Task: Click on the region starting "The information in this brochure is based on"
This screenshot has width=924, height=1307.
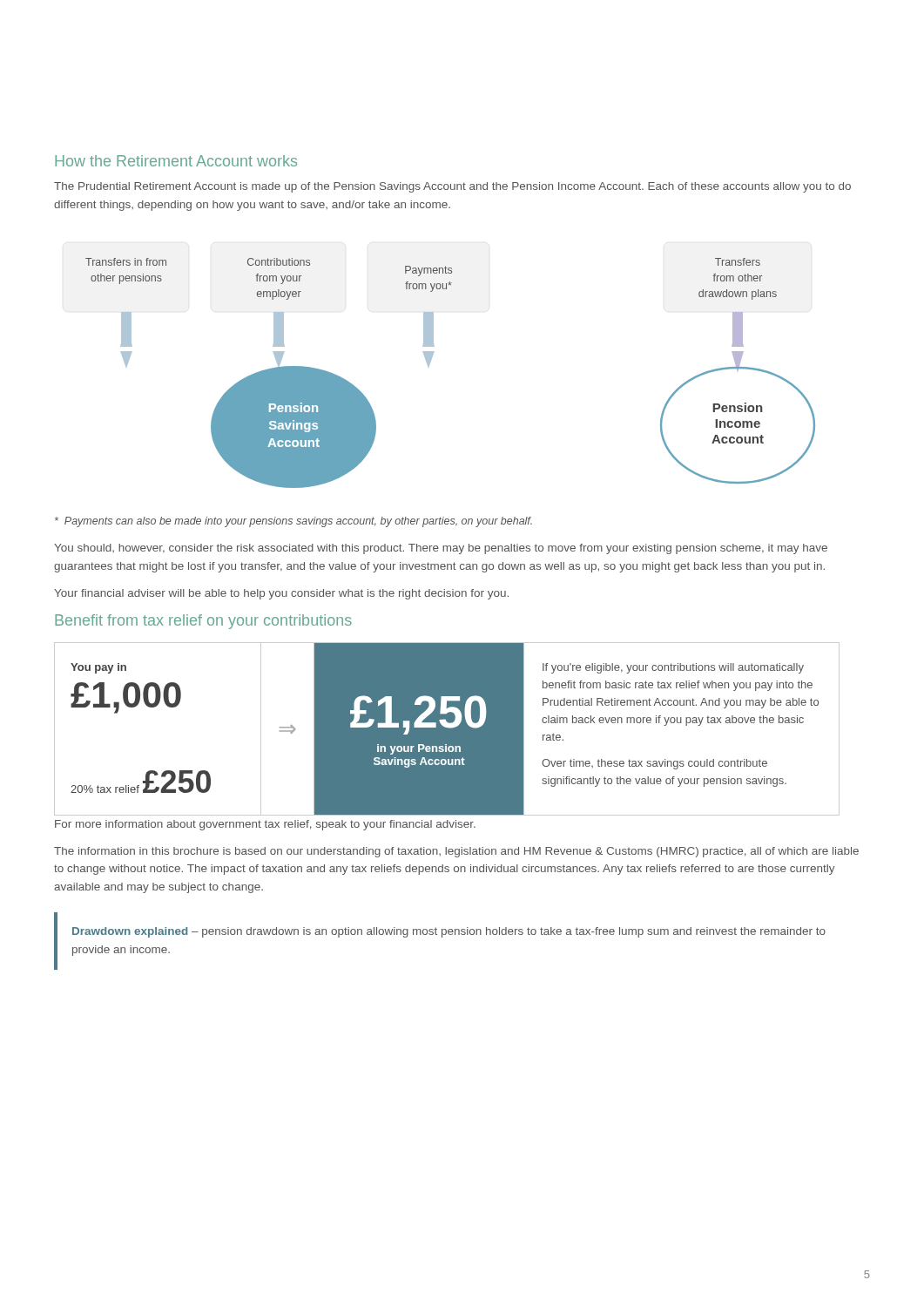Action: pos(461,869)
